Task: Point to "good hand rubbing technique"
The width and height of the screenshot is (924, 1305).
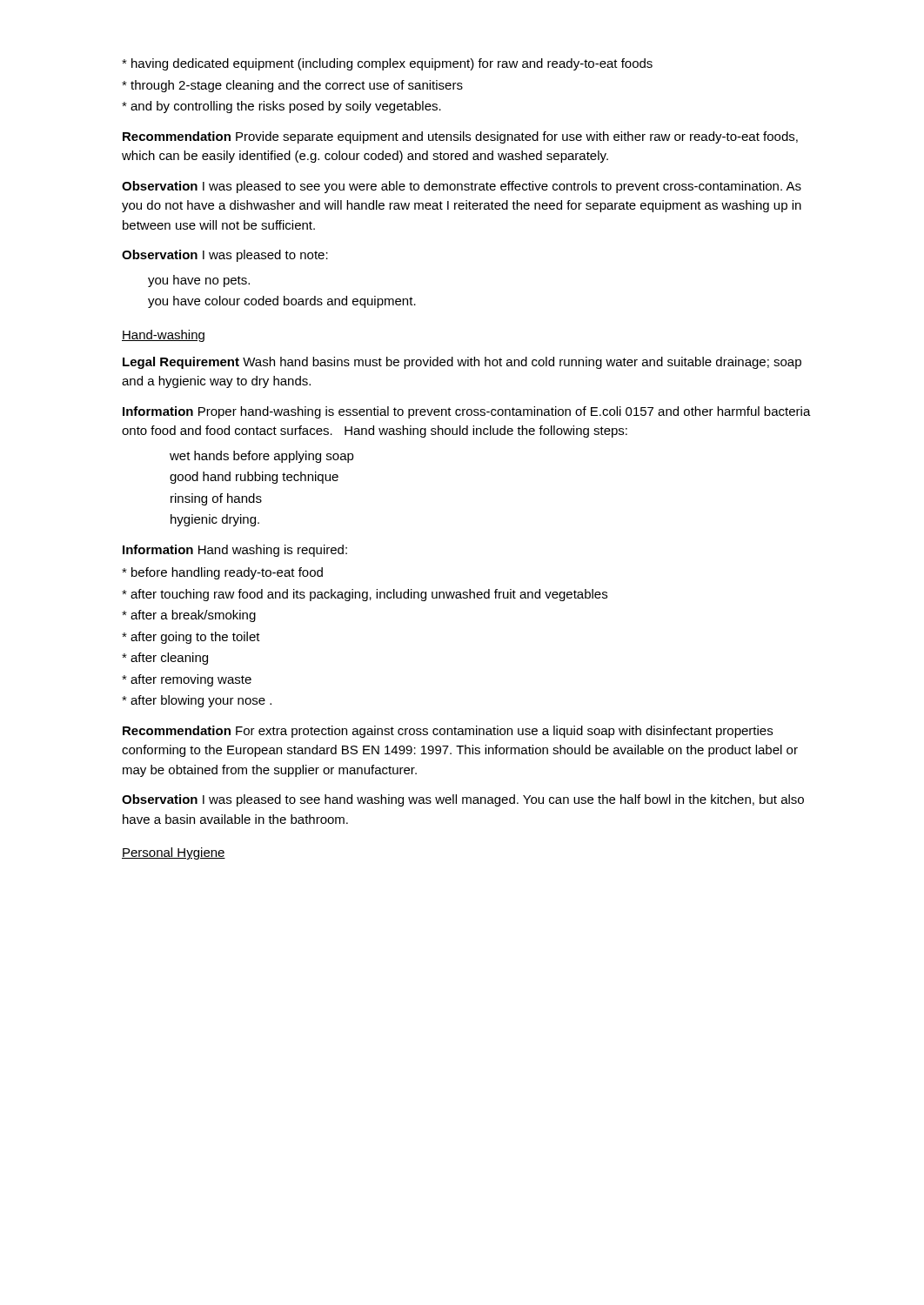Action: point(254,476)
